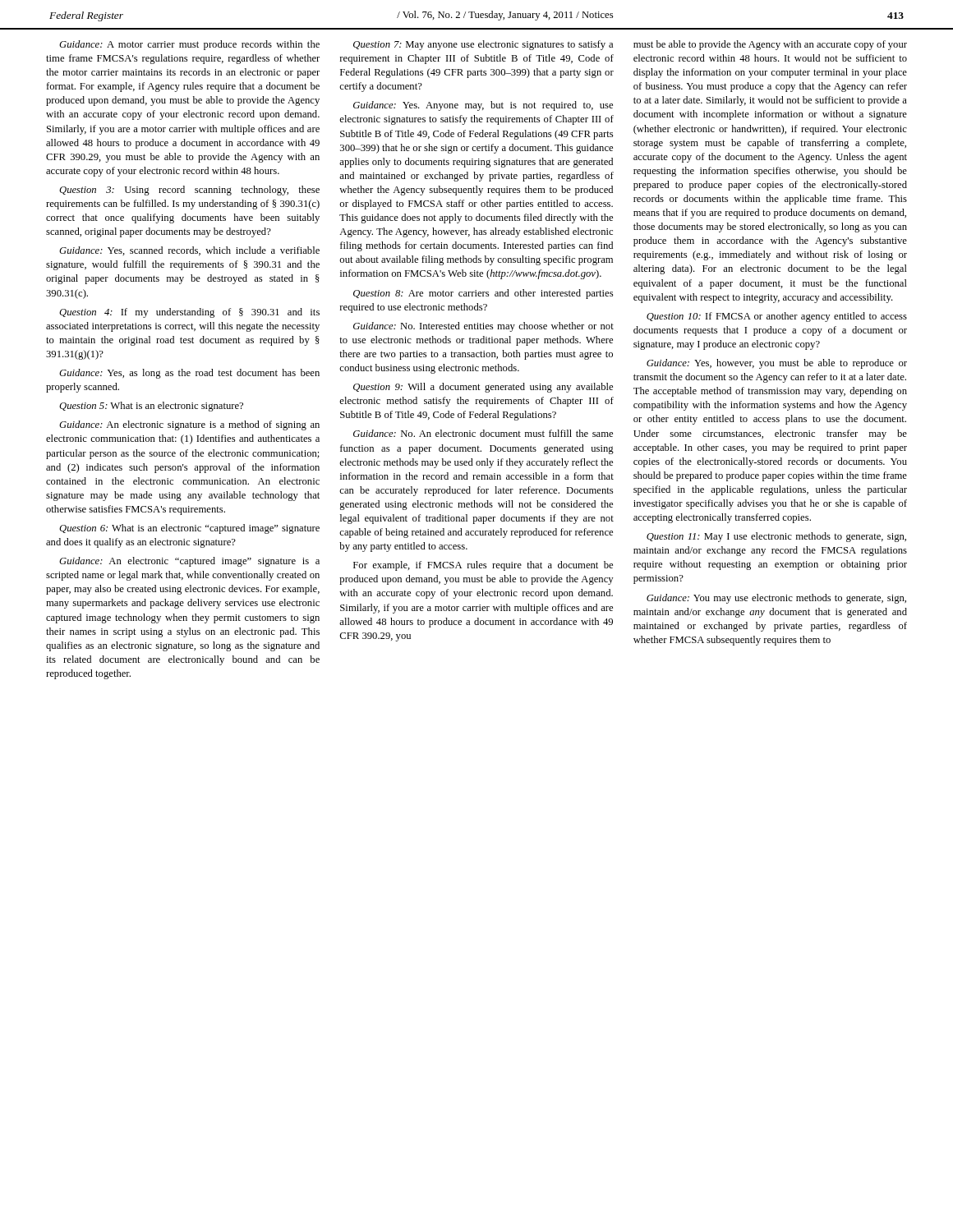Click on the text block that reads "must be able to provide the"

[x=770, y=171]
